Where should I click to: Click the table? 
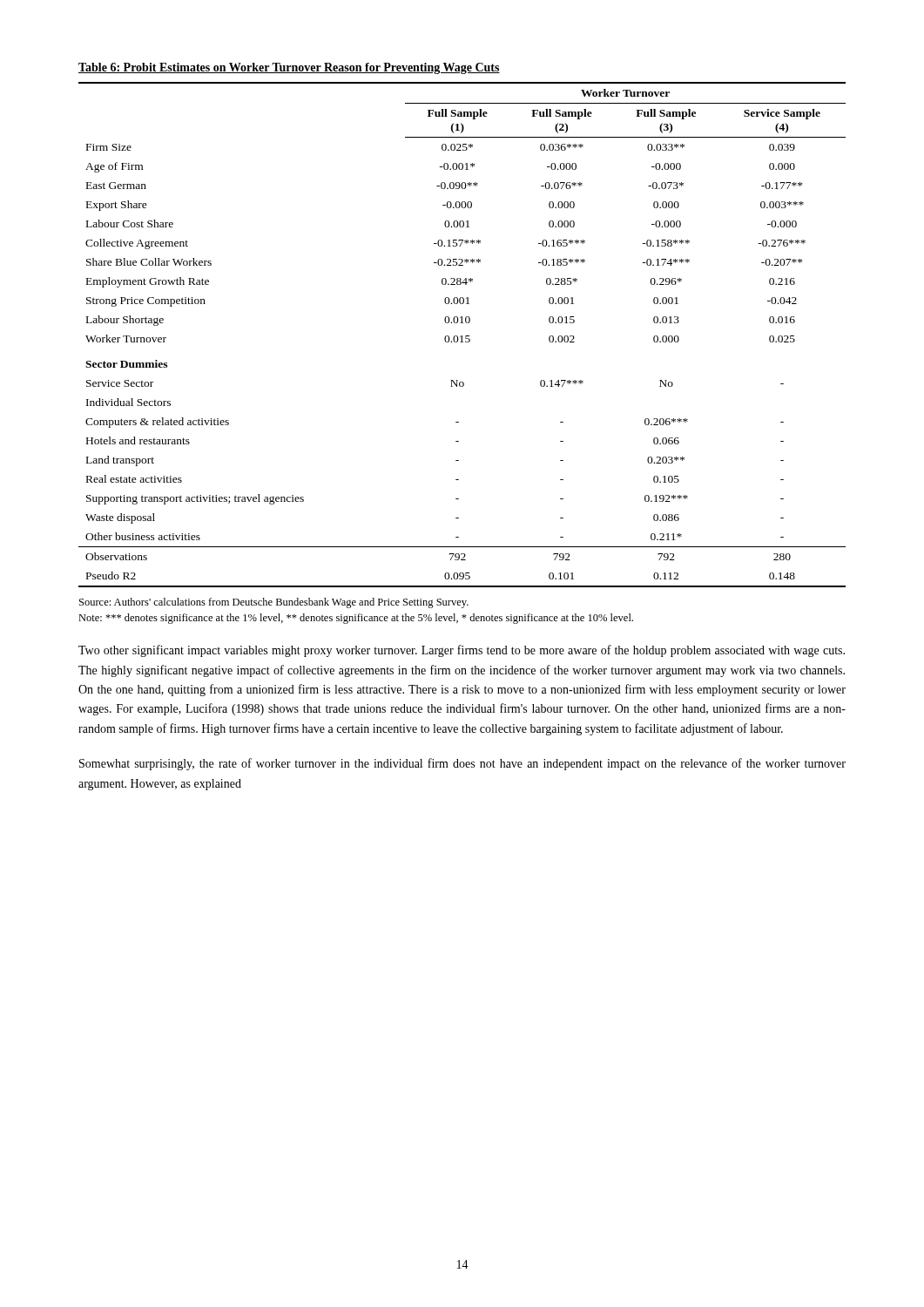coord(462,324)
